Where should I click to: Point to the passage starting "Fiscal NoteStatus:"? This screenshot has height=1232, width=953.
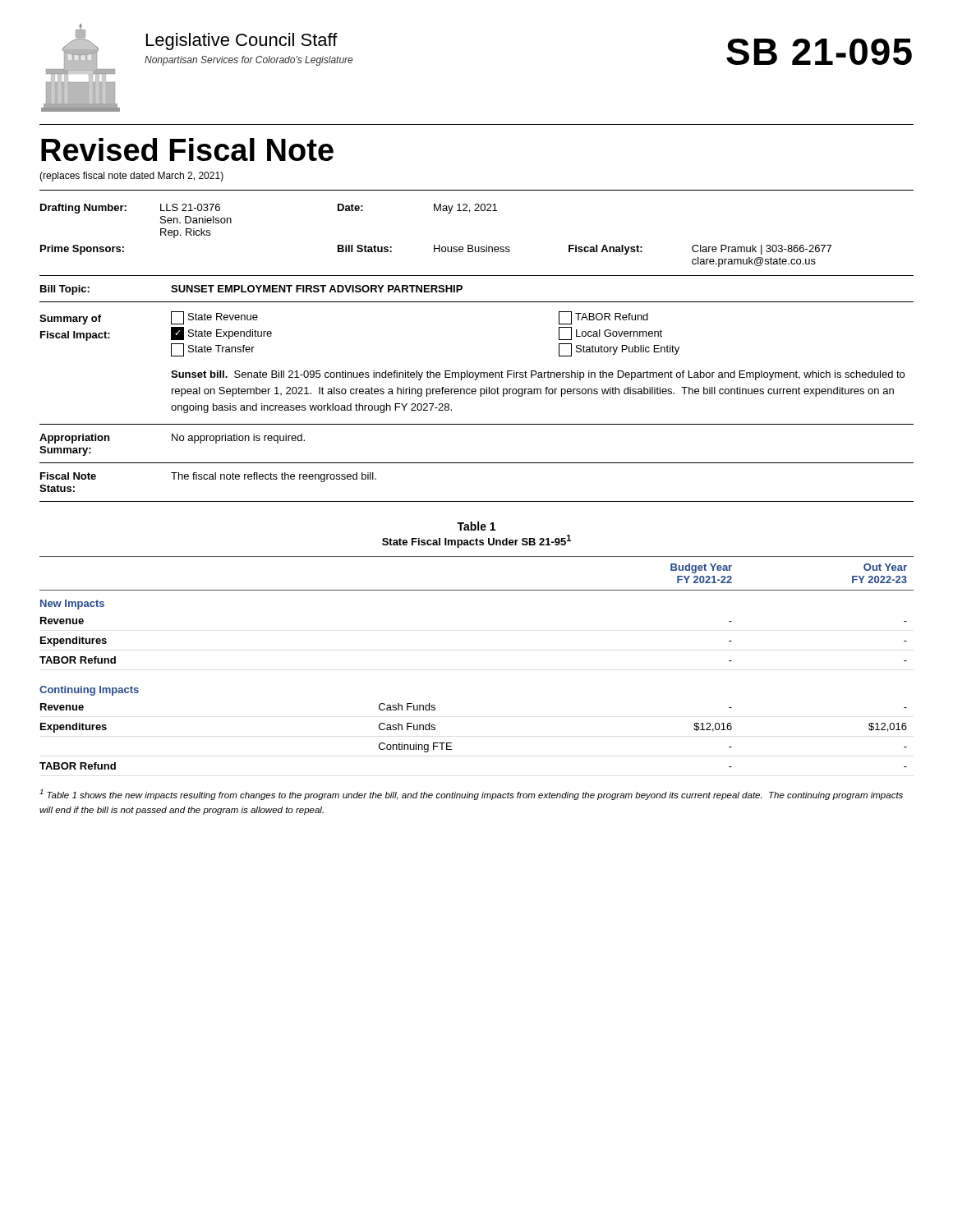pos(68,482)
